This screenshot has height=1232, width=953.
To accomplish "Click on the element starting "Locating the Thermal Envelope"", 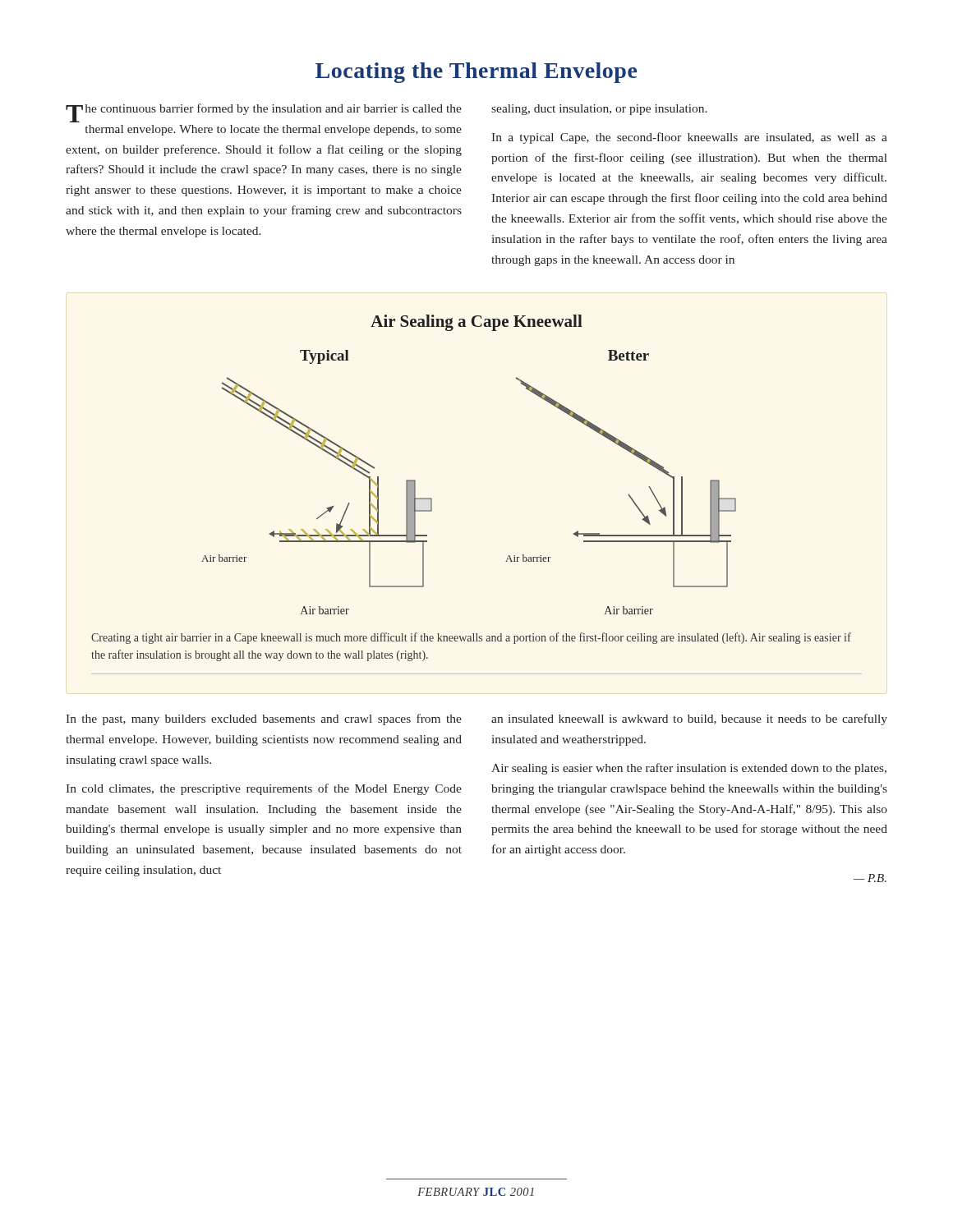I will pos(476,71).
